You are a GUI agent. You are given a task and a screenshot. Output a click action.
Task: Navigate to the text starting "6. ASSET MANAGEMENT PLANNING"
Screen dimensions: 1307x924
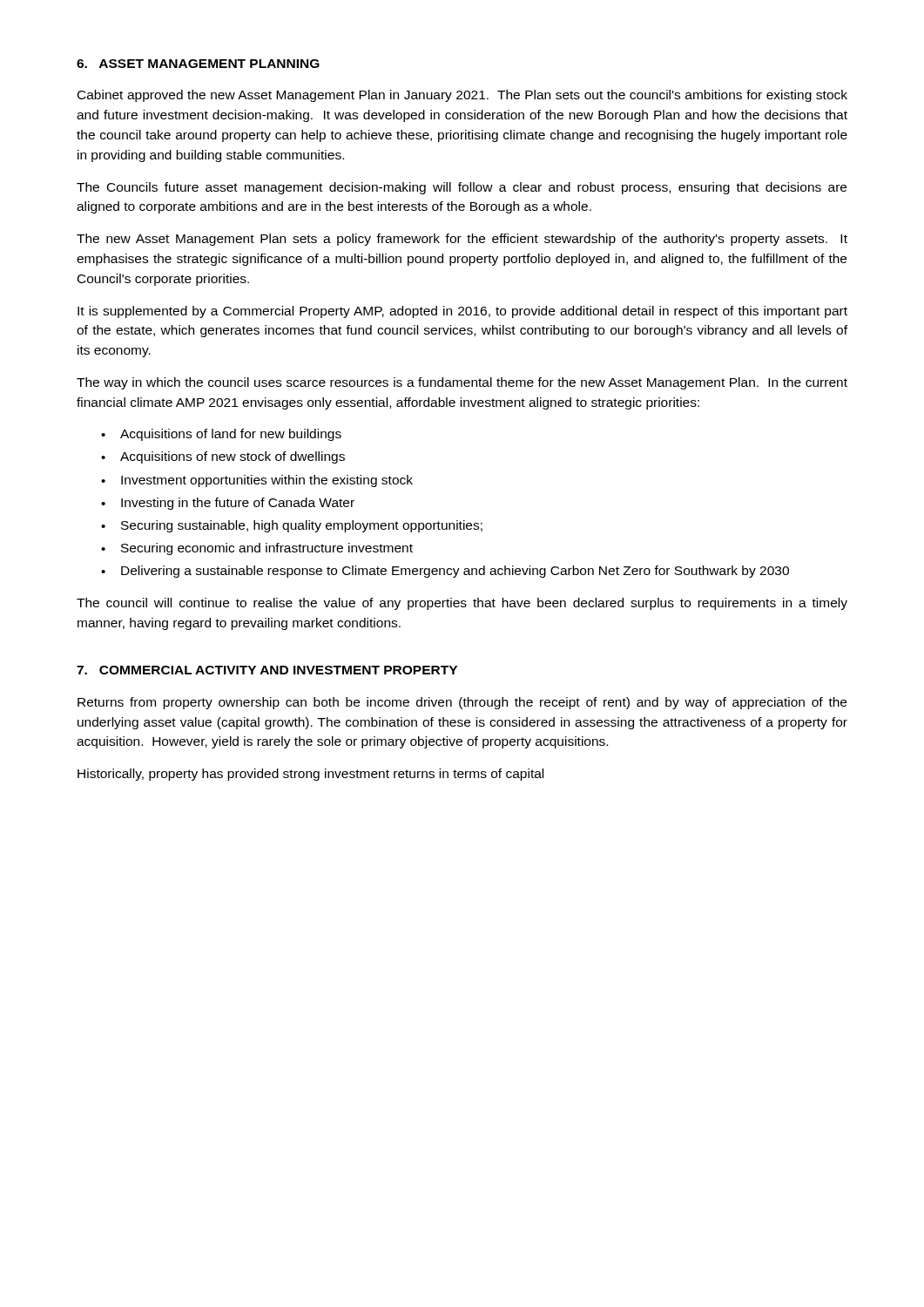[x=198, y=64]
